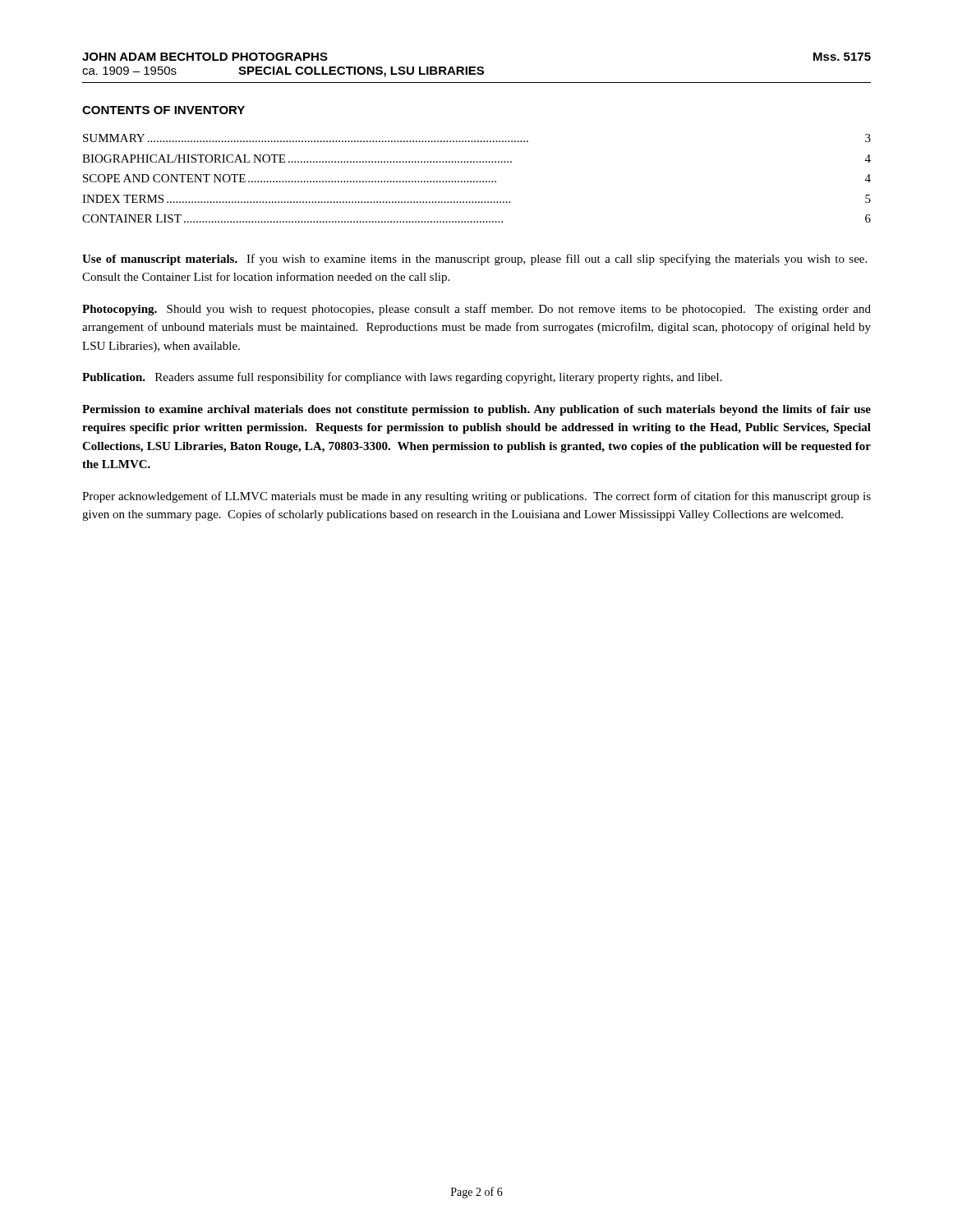
Task: Click on the text block containing "Publication. Readers assume full"
Action: point(402,377)
